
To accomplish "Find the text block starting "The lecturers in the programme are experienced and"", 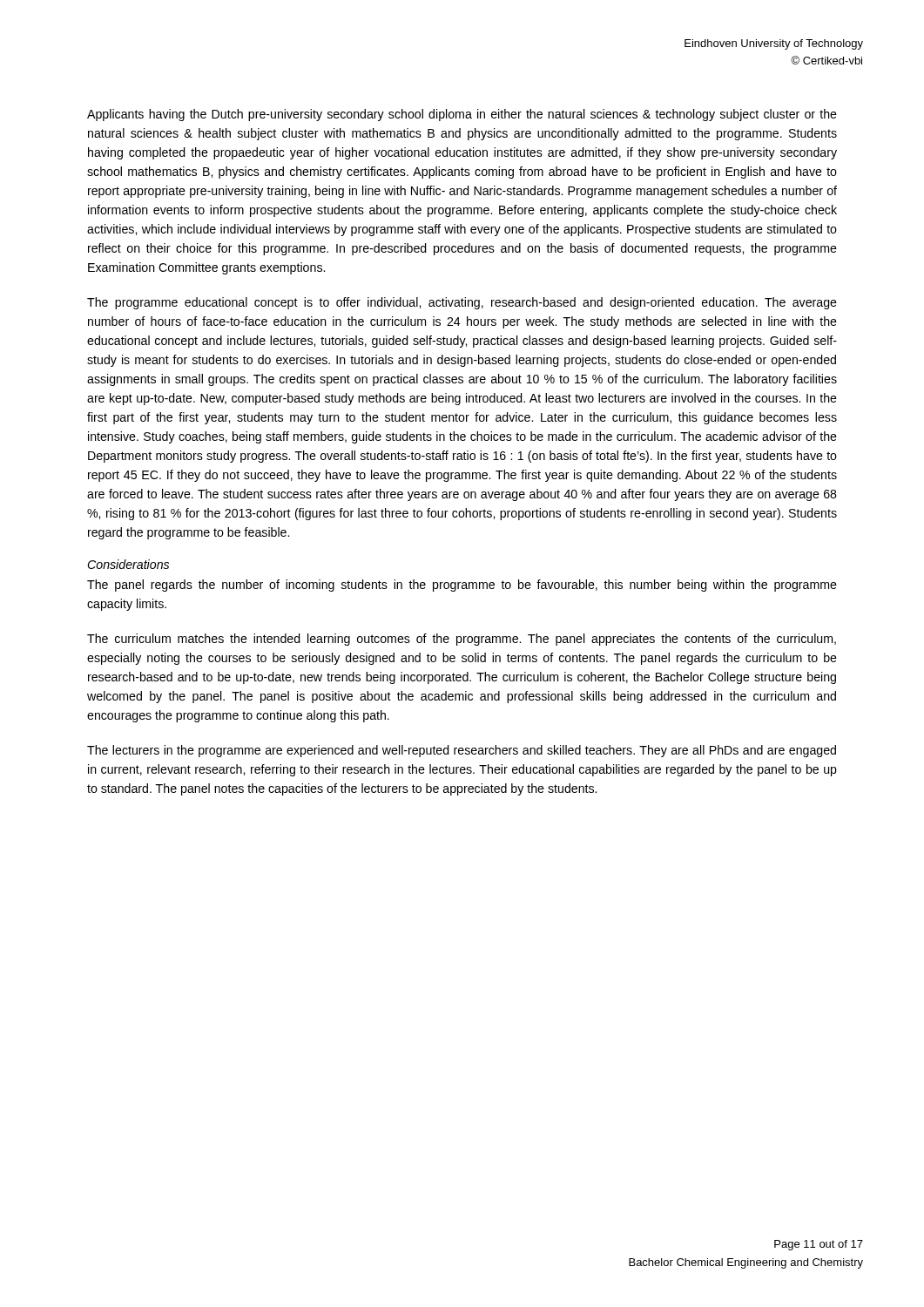I will coord(462,769).
